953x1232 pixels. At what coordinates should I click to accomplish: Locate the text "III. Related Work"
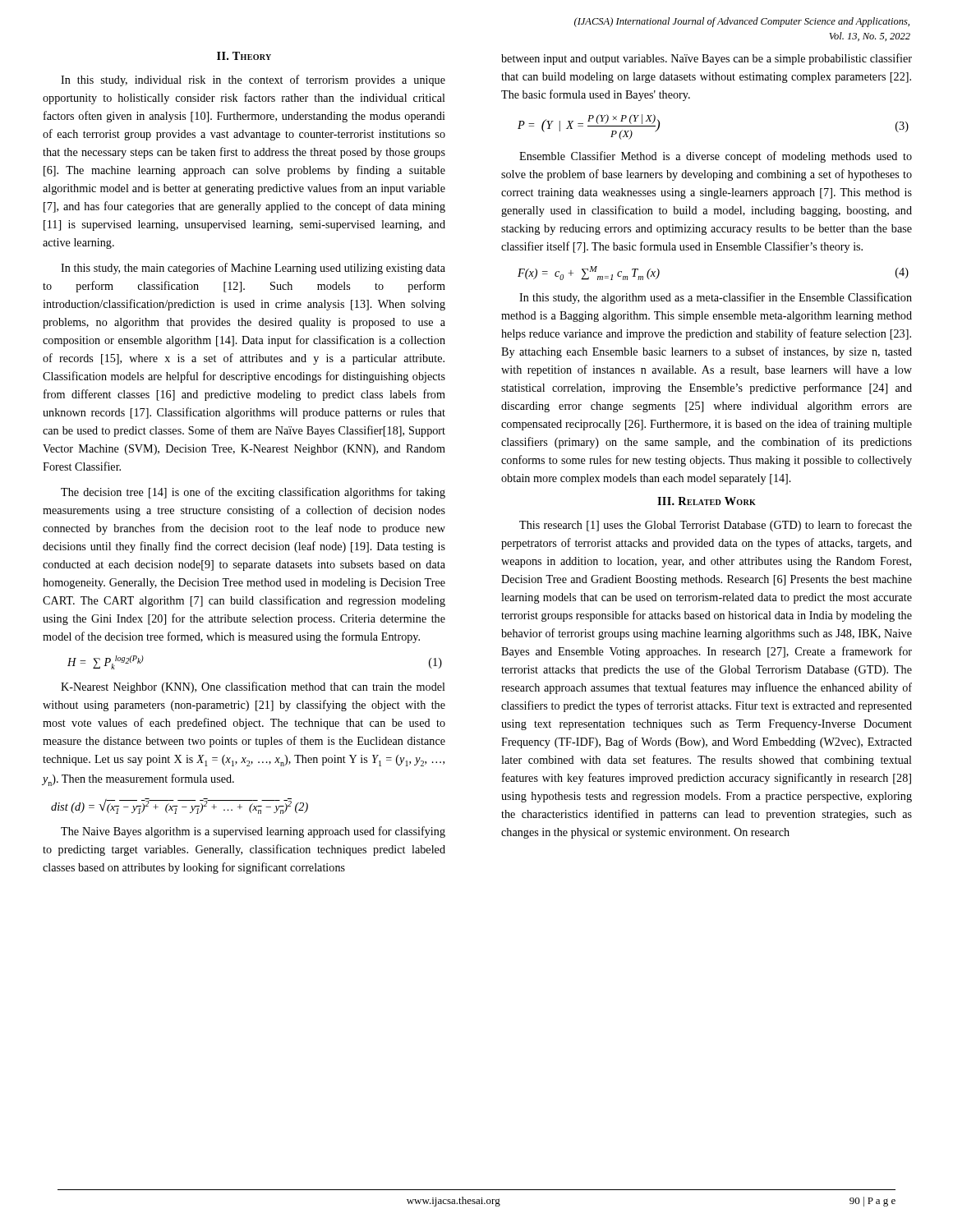pyautogui.click(x=707, y=501)
